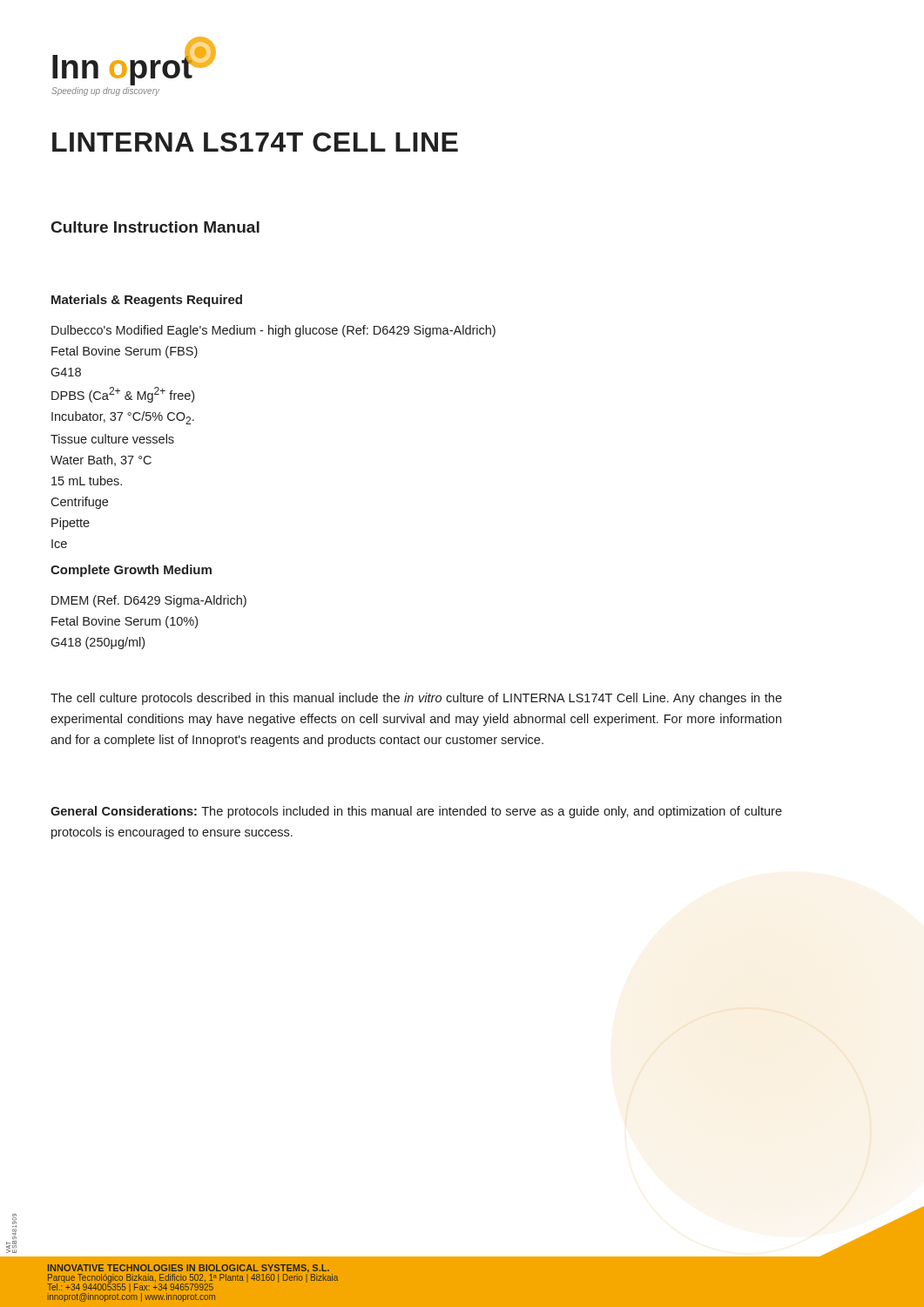924x1307 pixels.
Task: Select the text block that reads "General Considerations: The"
Action: (416, 822)
